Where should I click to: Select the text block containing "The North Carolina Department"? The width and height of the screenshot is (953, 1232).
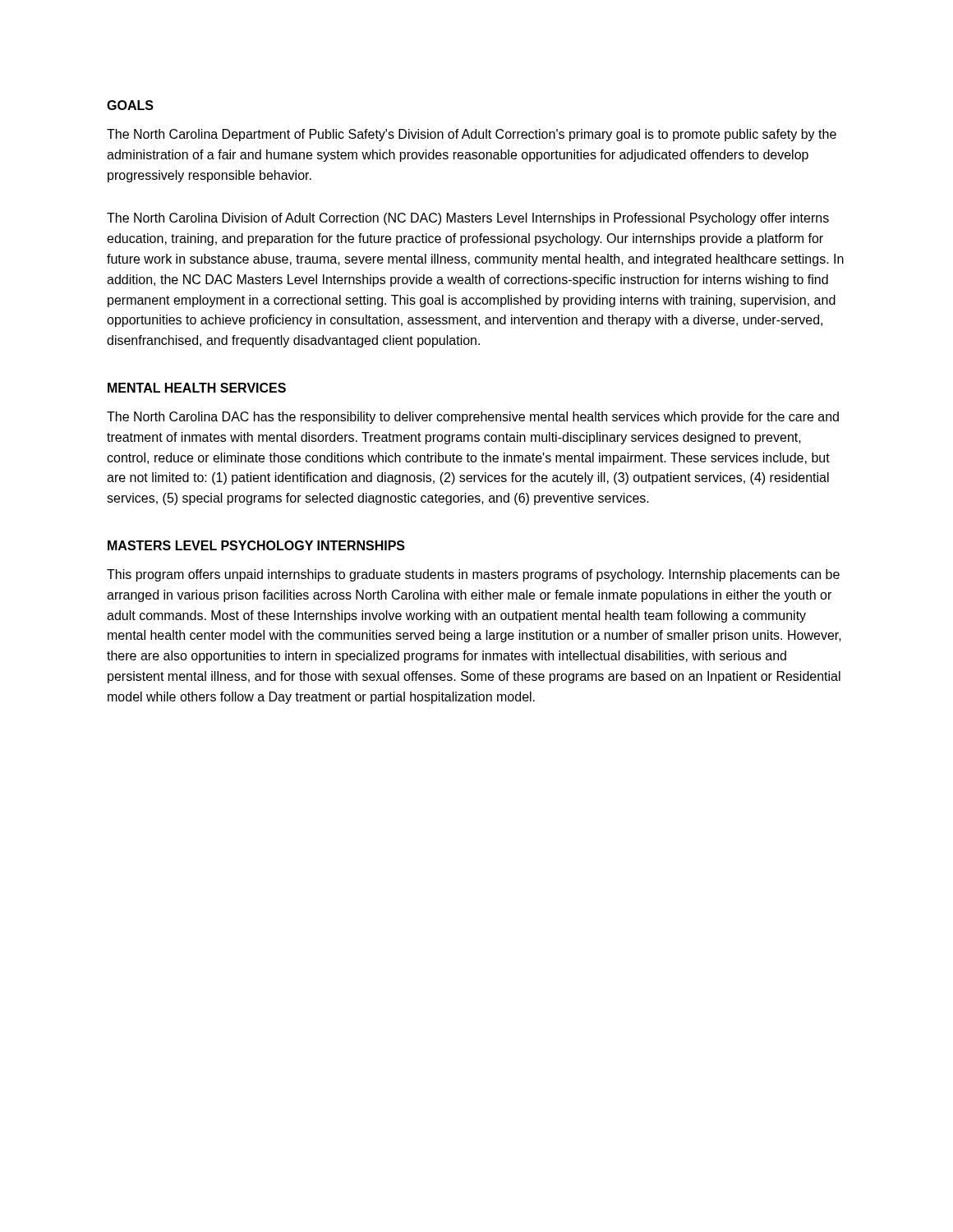pos(472,155)
